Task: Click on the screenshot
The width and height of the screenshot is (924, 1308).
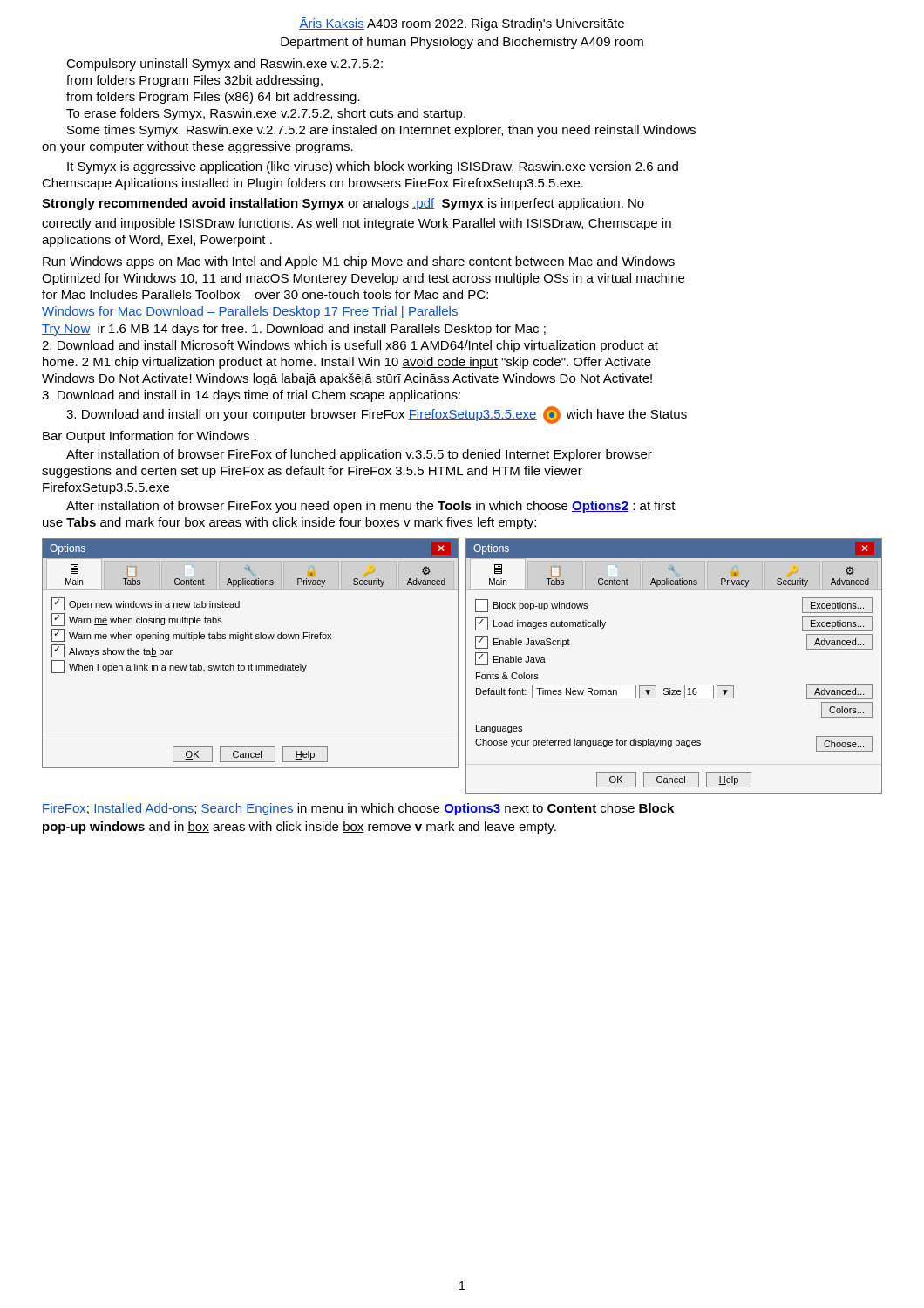Action: click(x=462, y=666)
